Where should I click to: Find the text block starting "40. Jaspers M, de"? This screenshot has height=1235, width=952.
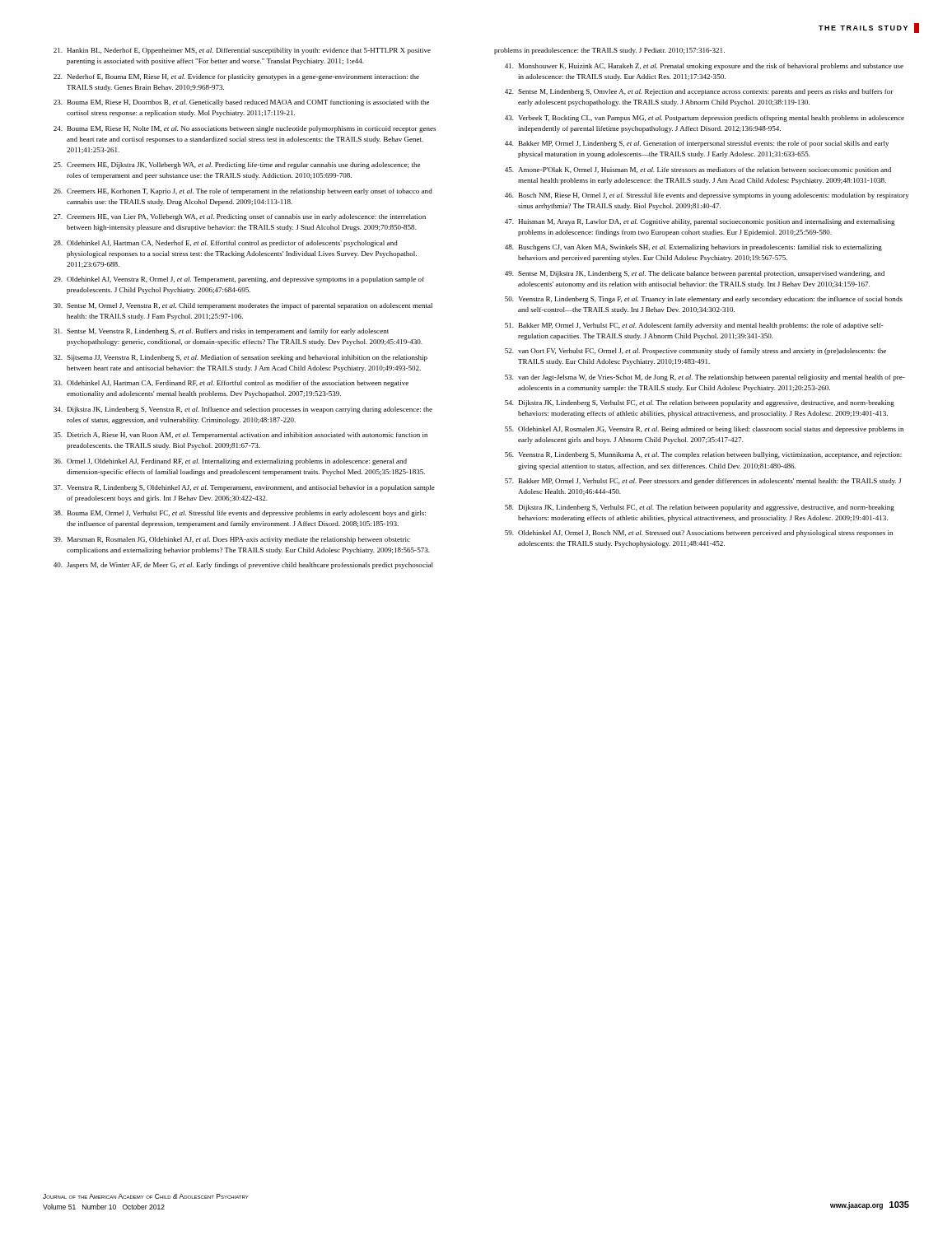(x=240, y=565)
